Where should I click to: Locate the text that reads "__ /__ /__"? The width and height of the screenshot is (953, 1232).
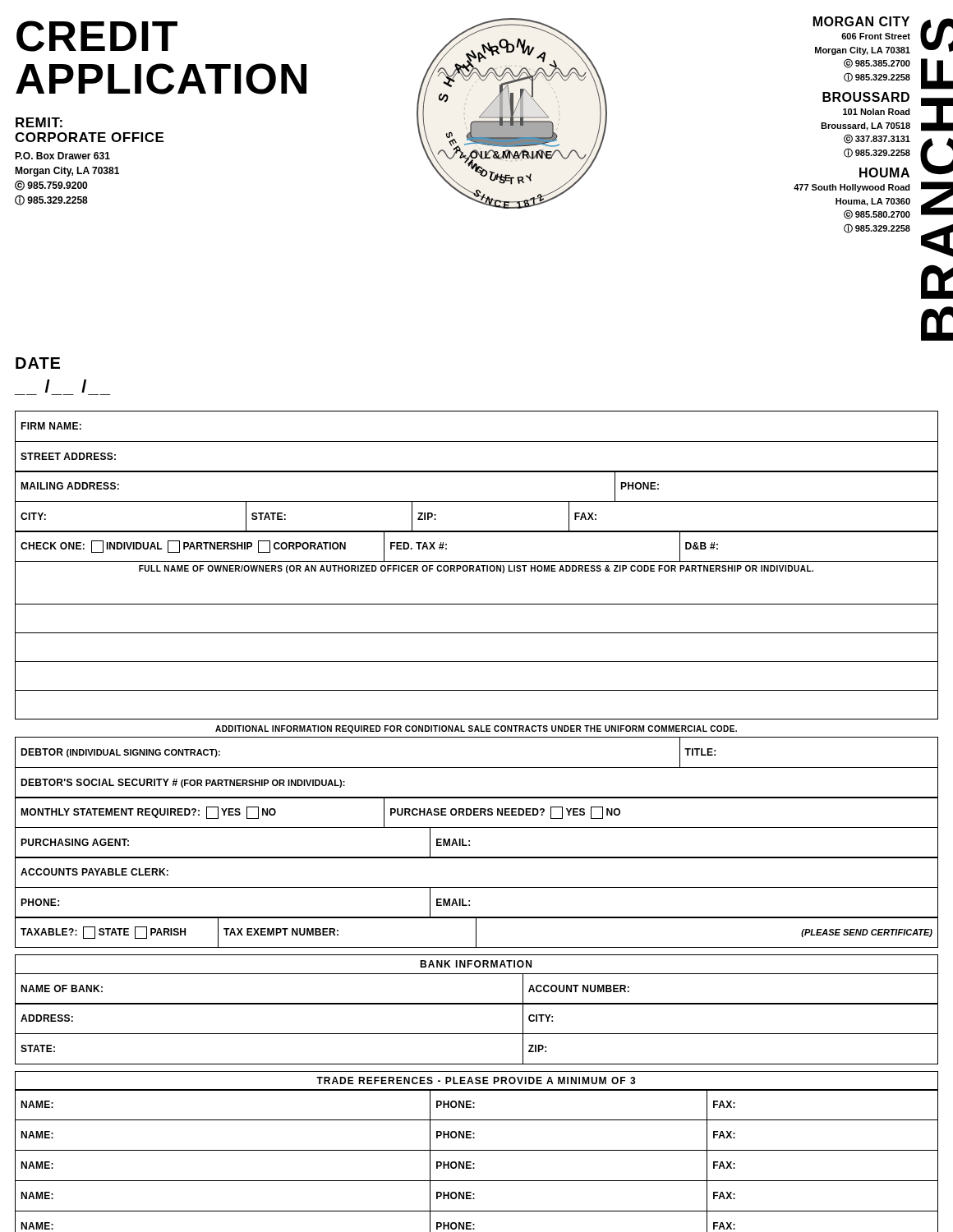[x=63, y=387]
